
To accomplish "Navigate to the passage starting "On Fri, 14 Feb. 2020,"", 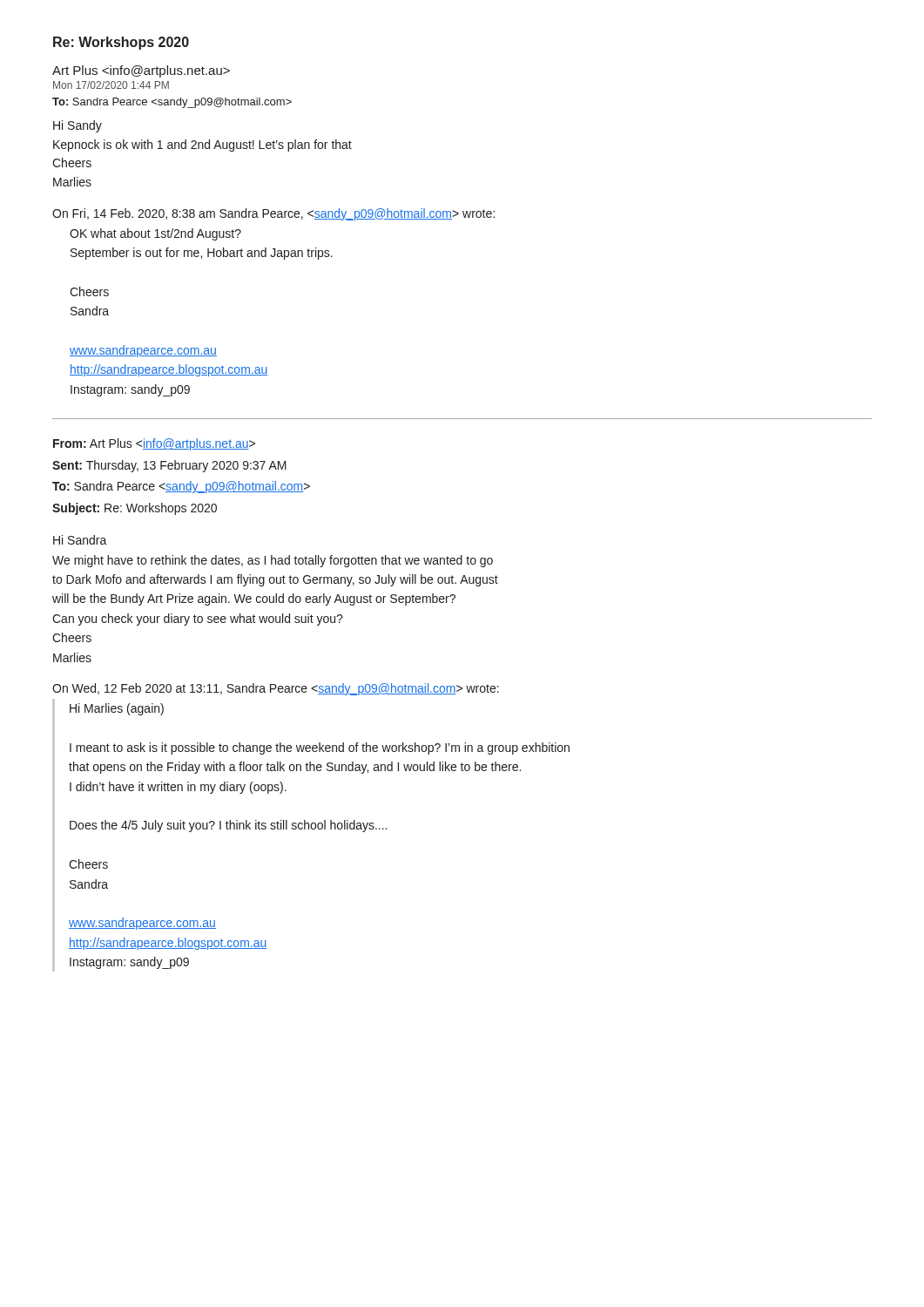I will 274,213.
